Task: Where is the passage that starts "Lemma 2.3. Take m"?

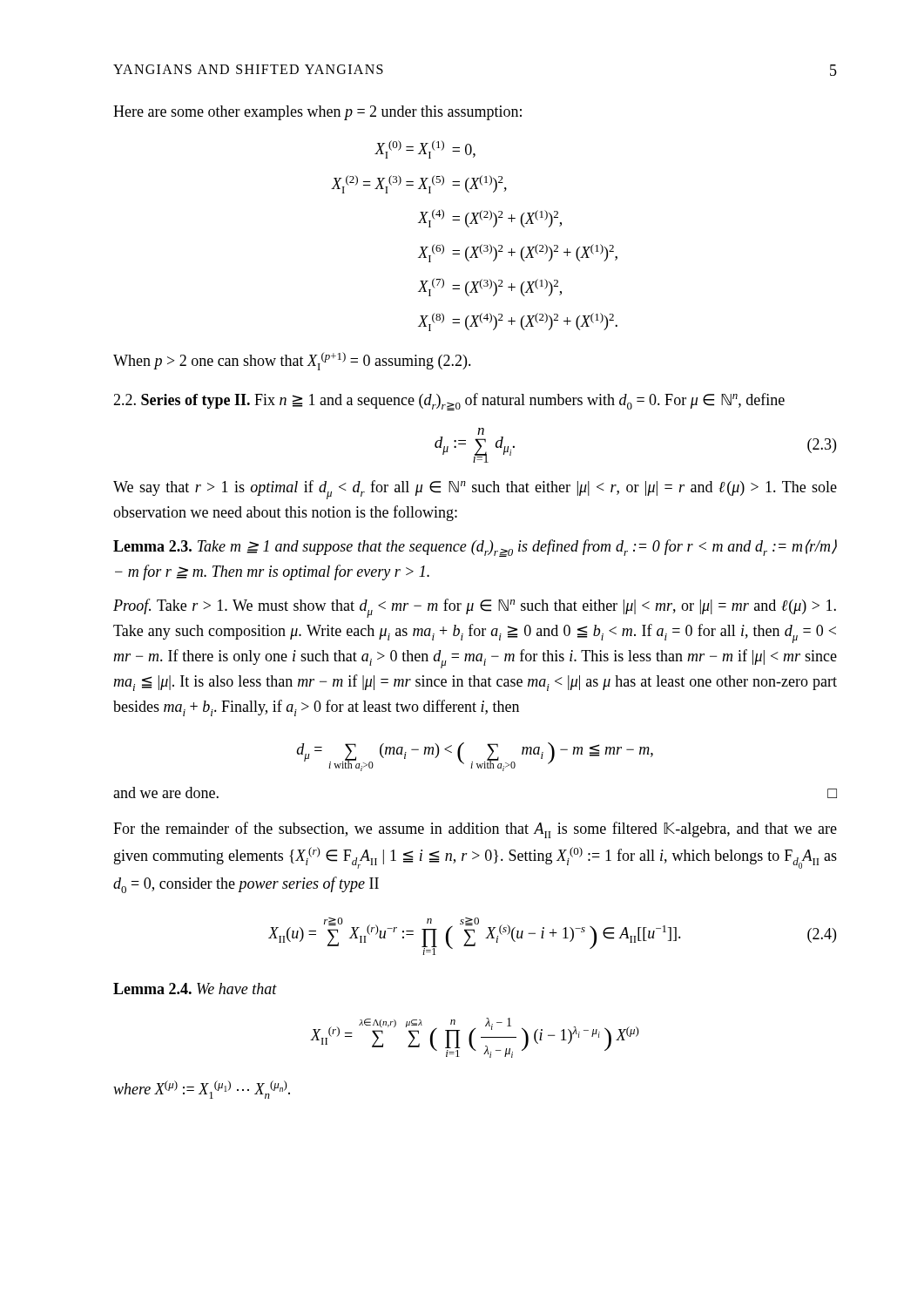Action: pyautogui.click(x=475, y=559)
